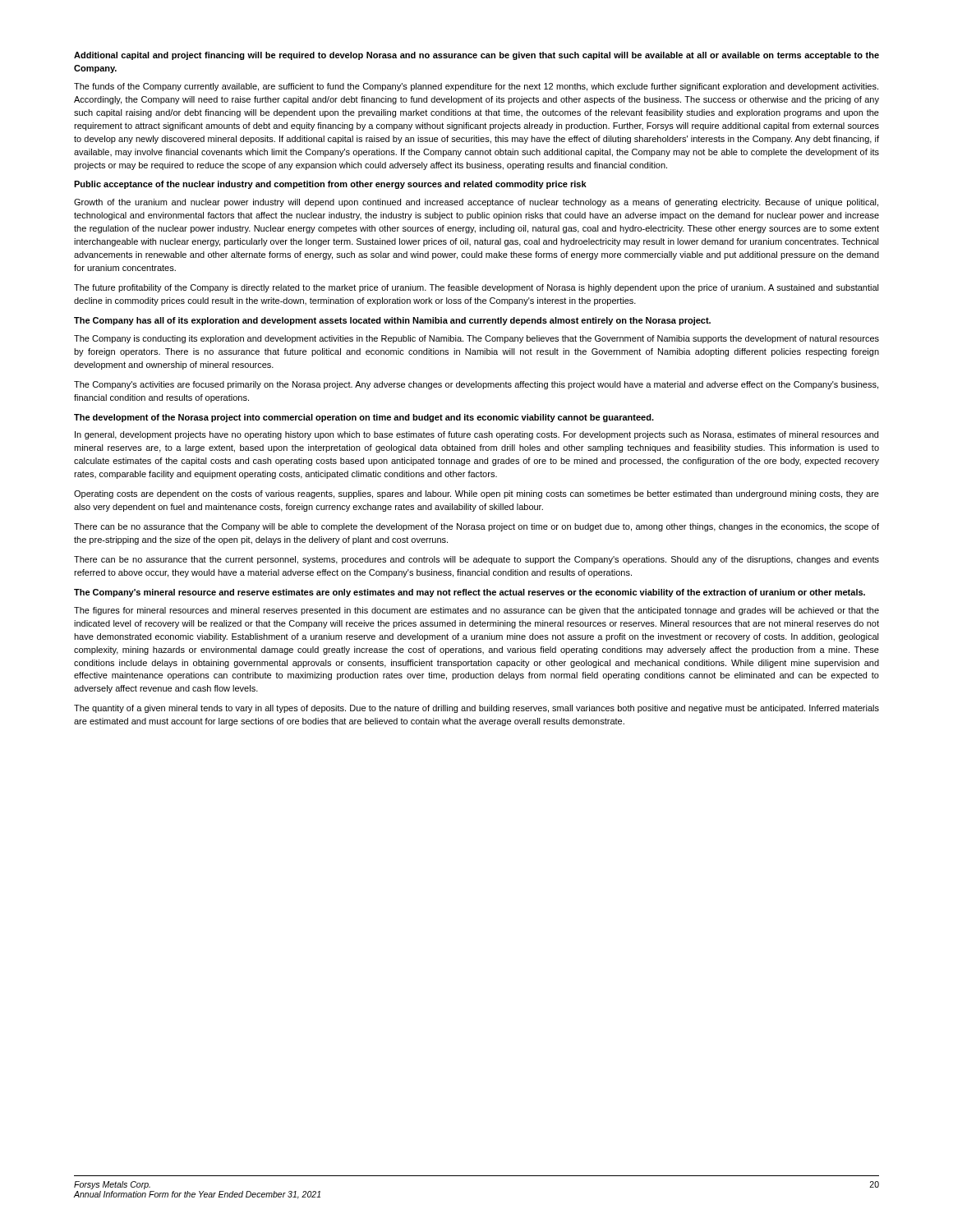953x1232 pixels.
Task: Navigate to the text block starting "The quantity of a given mineral"
Action: (476, 716)
